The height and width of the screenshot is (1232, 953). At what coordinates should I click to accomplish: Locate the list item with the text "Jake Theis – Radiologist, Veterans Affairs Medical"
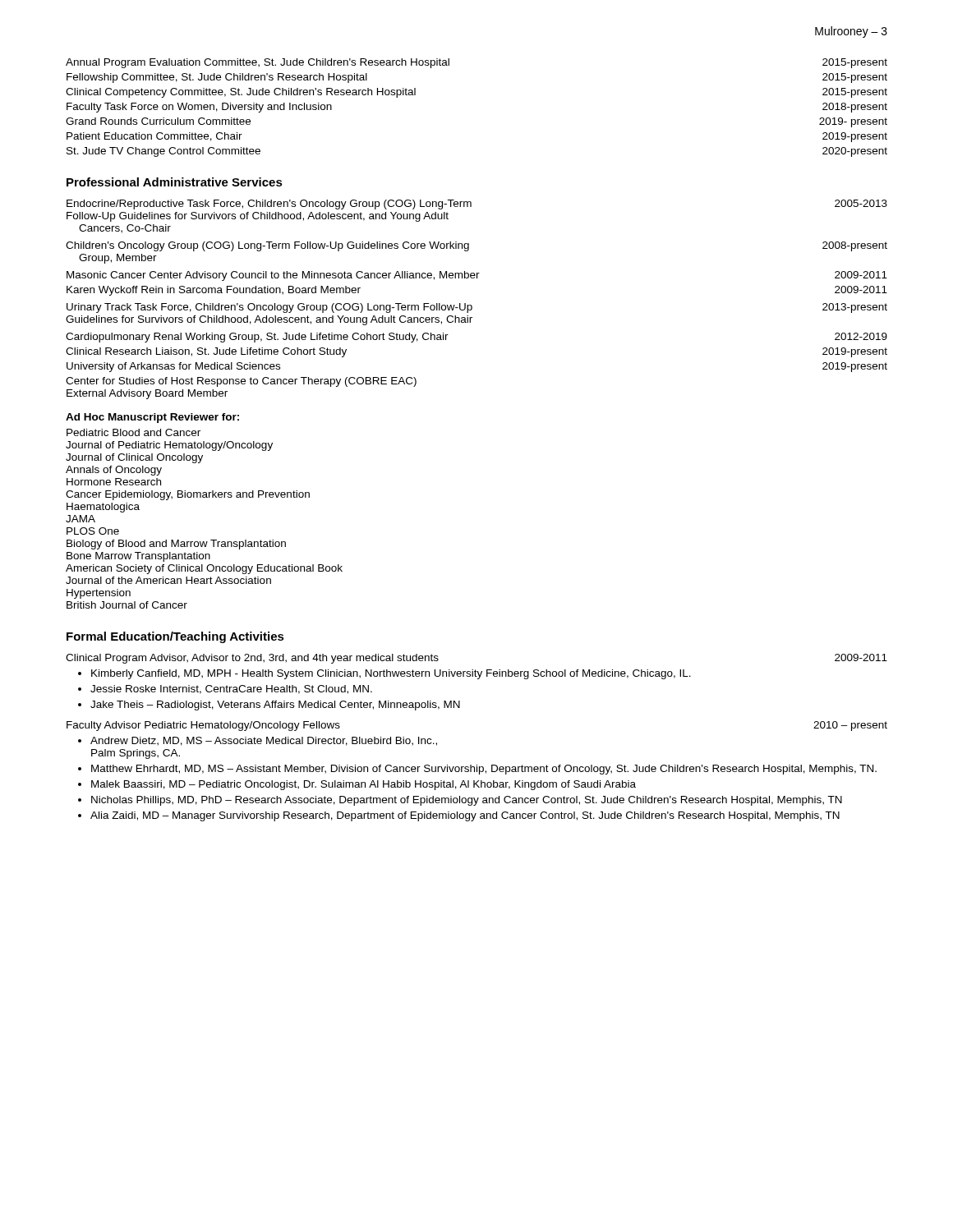coord(275,706)
